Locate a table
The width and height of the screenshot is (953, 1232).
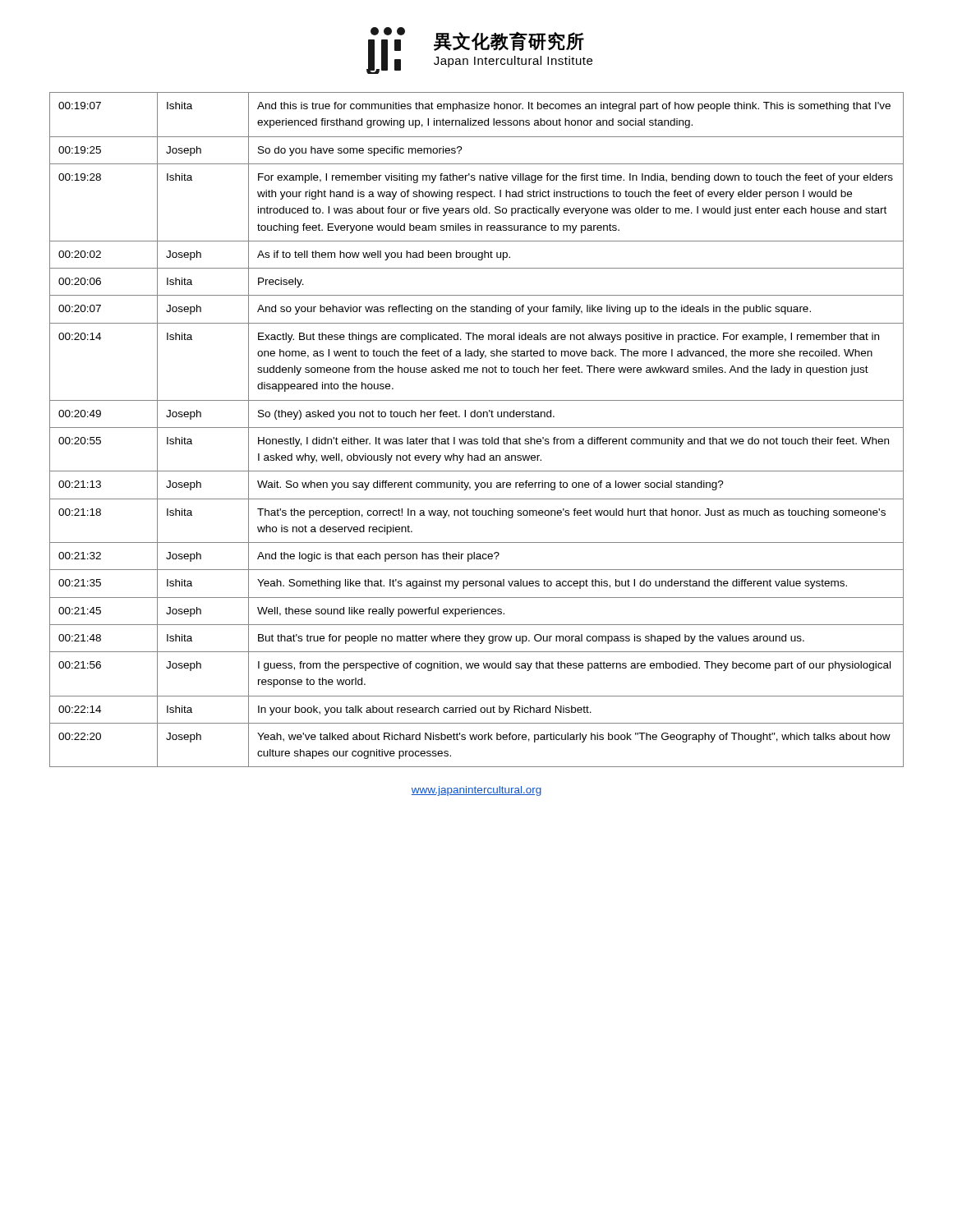pyautogui.click(x=476, y=430)
